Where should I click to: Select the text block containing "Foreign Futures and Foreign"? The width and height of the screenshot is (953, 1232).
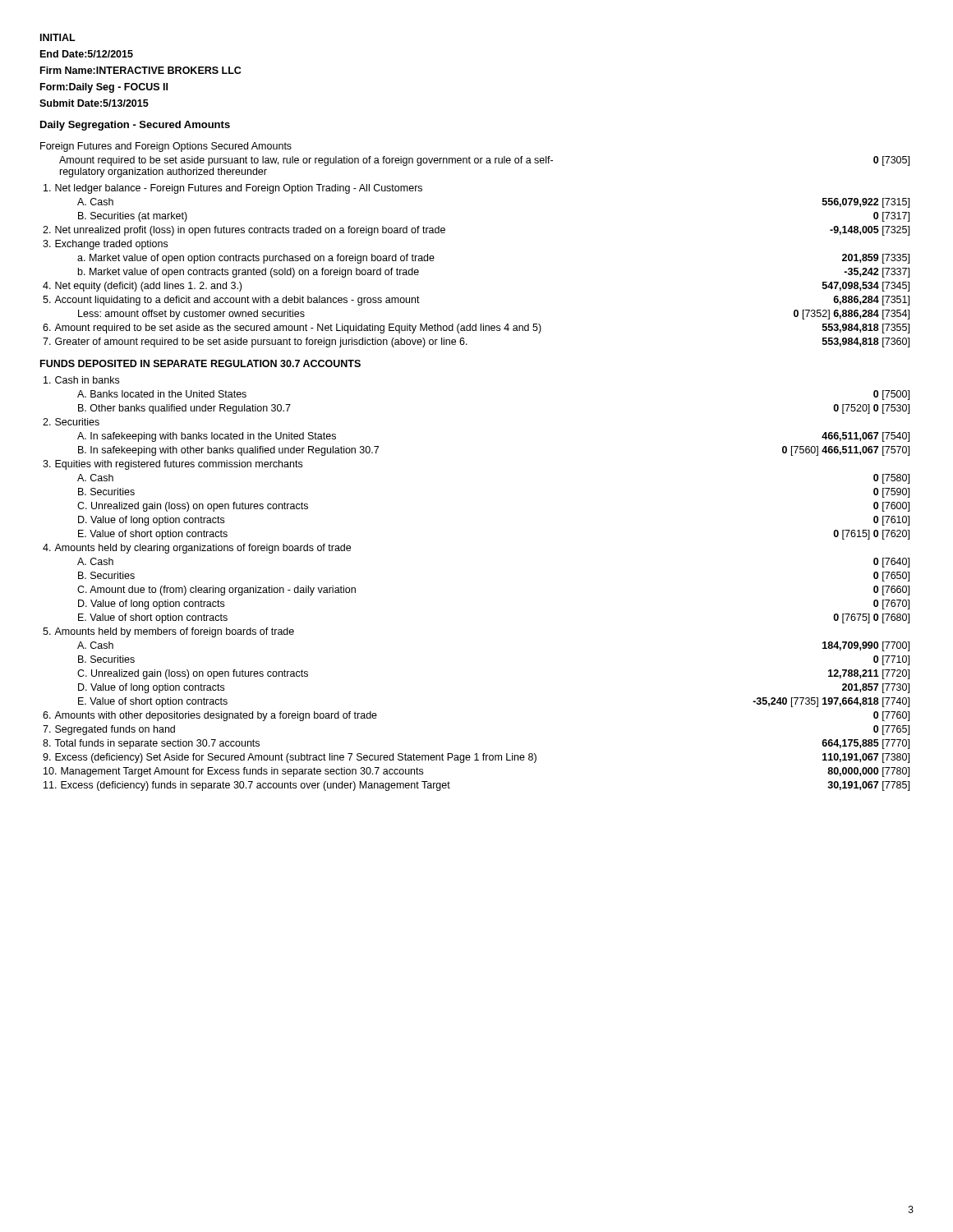(x=166, y=146)
